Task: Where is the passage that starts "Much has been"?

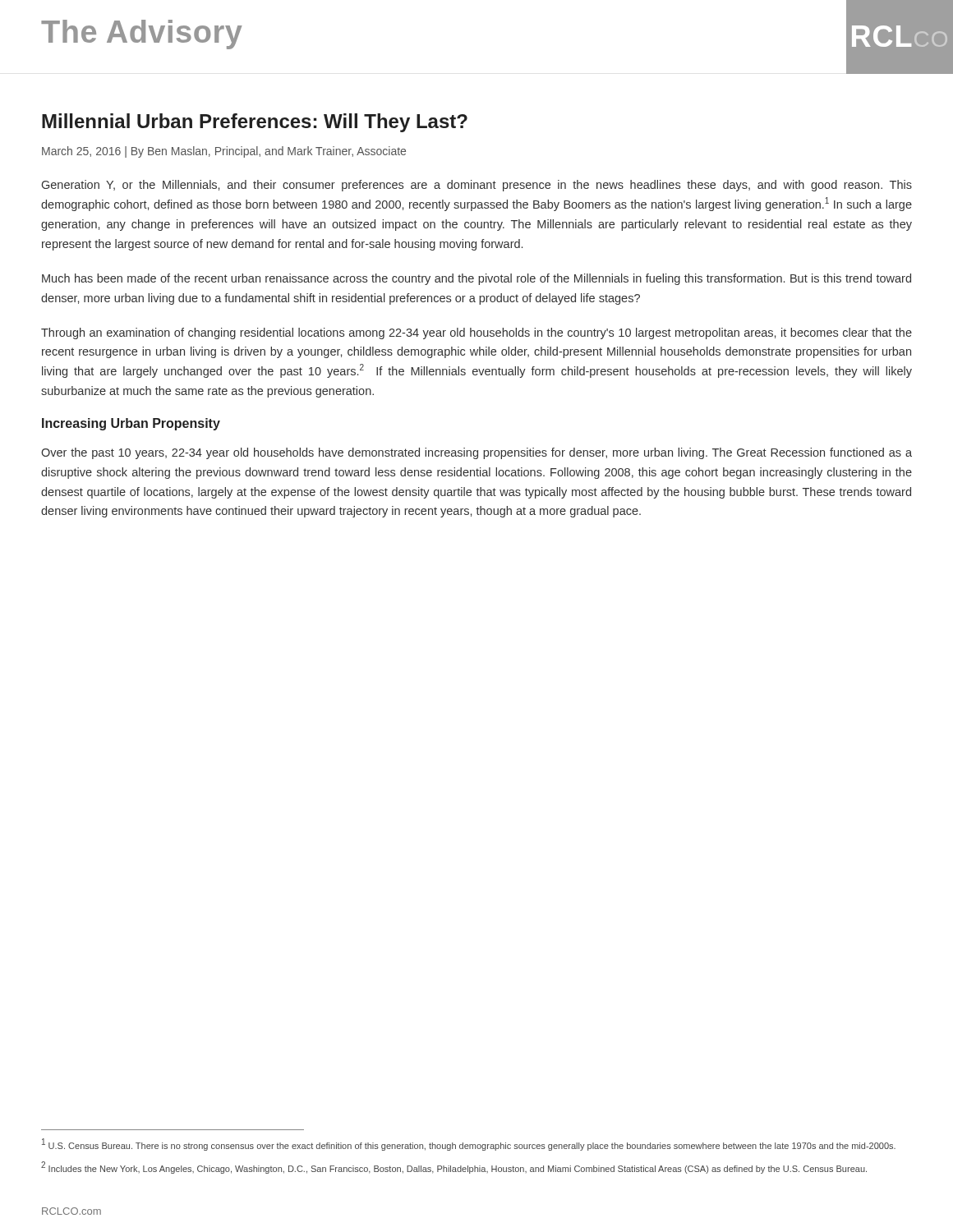Action: click(x=476, y=289)
